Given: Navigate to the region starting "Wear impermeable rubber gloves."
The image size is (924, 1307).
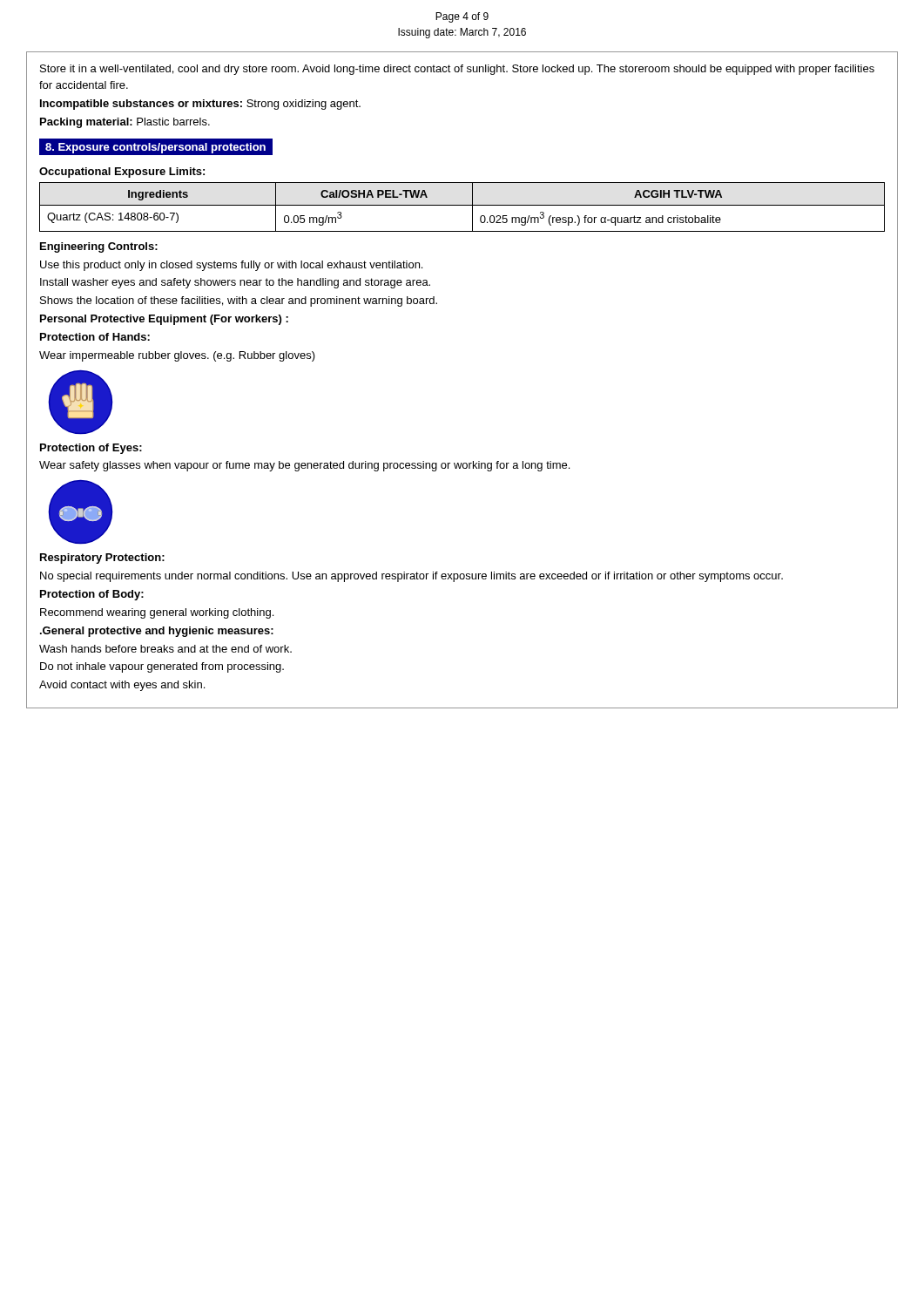Looking at the screenshot, I should point(177,355).
